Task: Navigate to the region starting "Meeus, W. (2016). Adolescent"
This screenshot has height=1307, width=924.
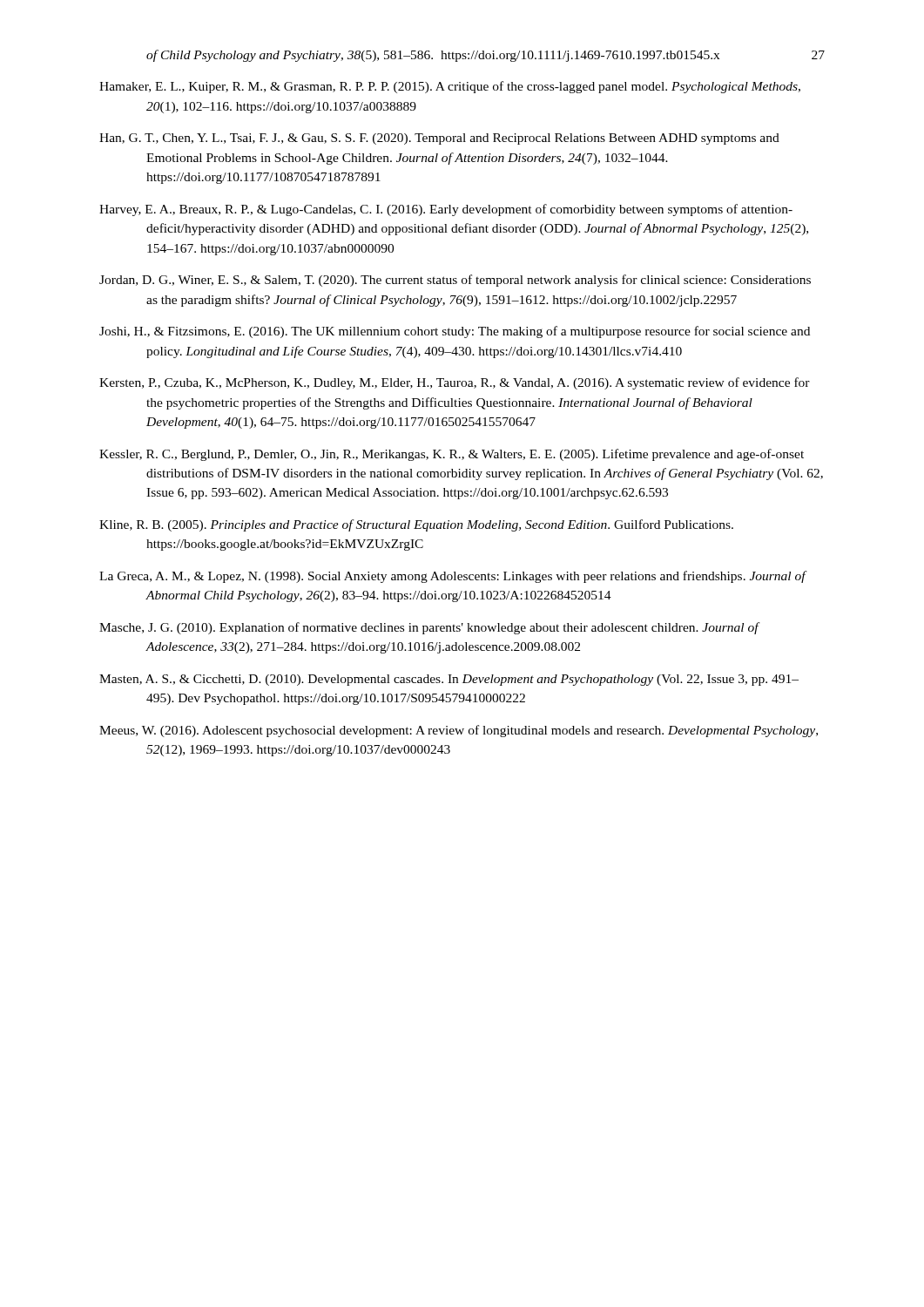Action: point(459,739)
